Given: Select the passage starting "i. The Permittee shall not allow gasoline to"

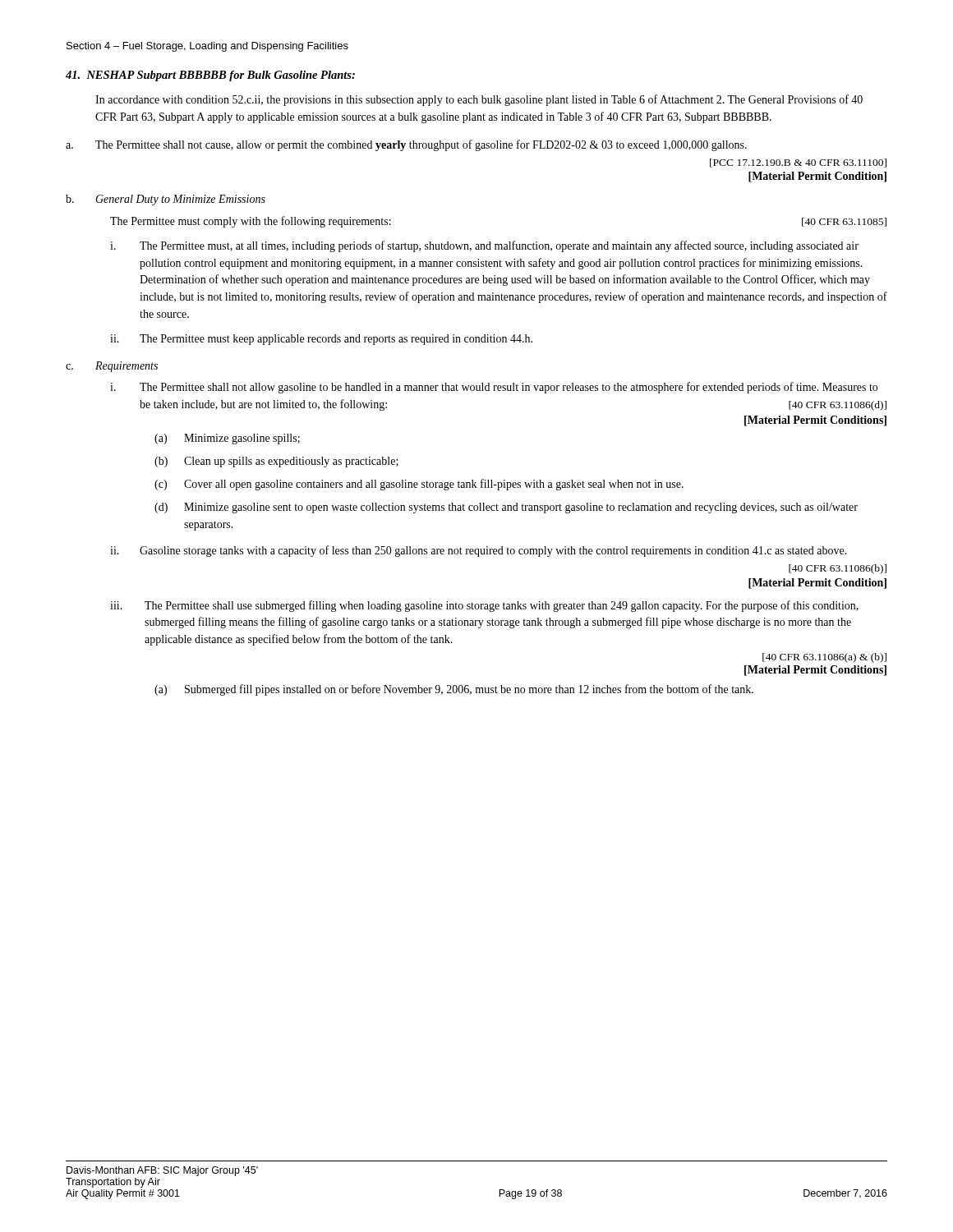Looking at the screenshot, I should (x=494, y=388).
